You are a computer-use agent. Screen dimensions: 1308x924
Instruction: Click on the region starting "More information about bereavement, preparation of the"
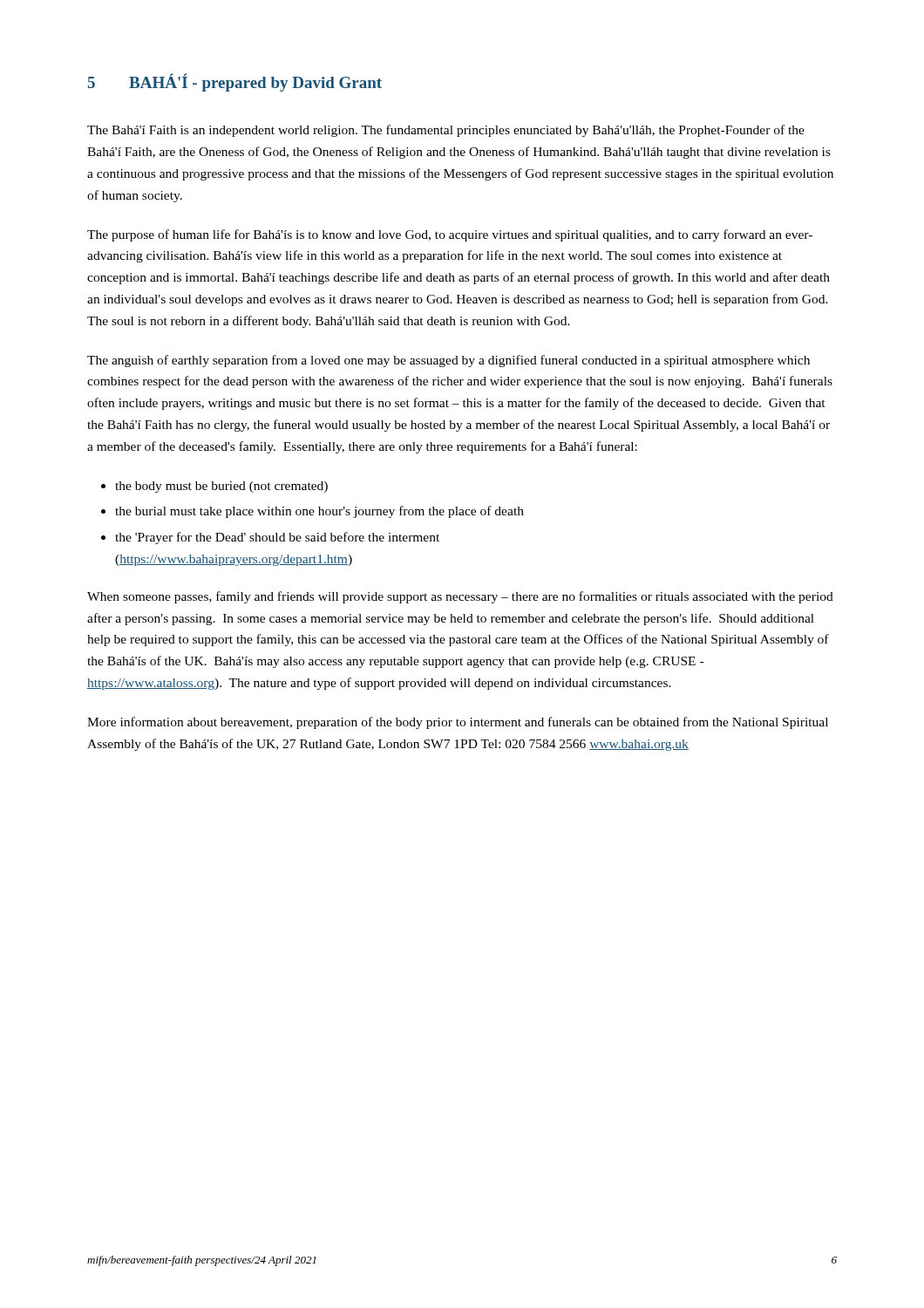[x=458, y=732]
